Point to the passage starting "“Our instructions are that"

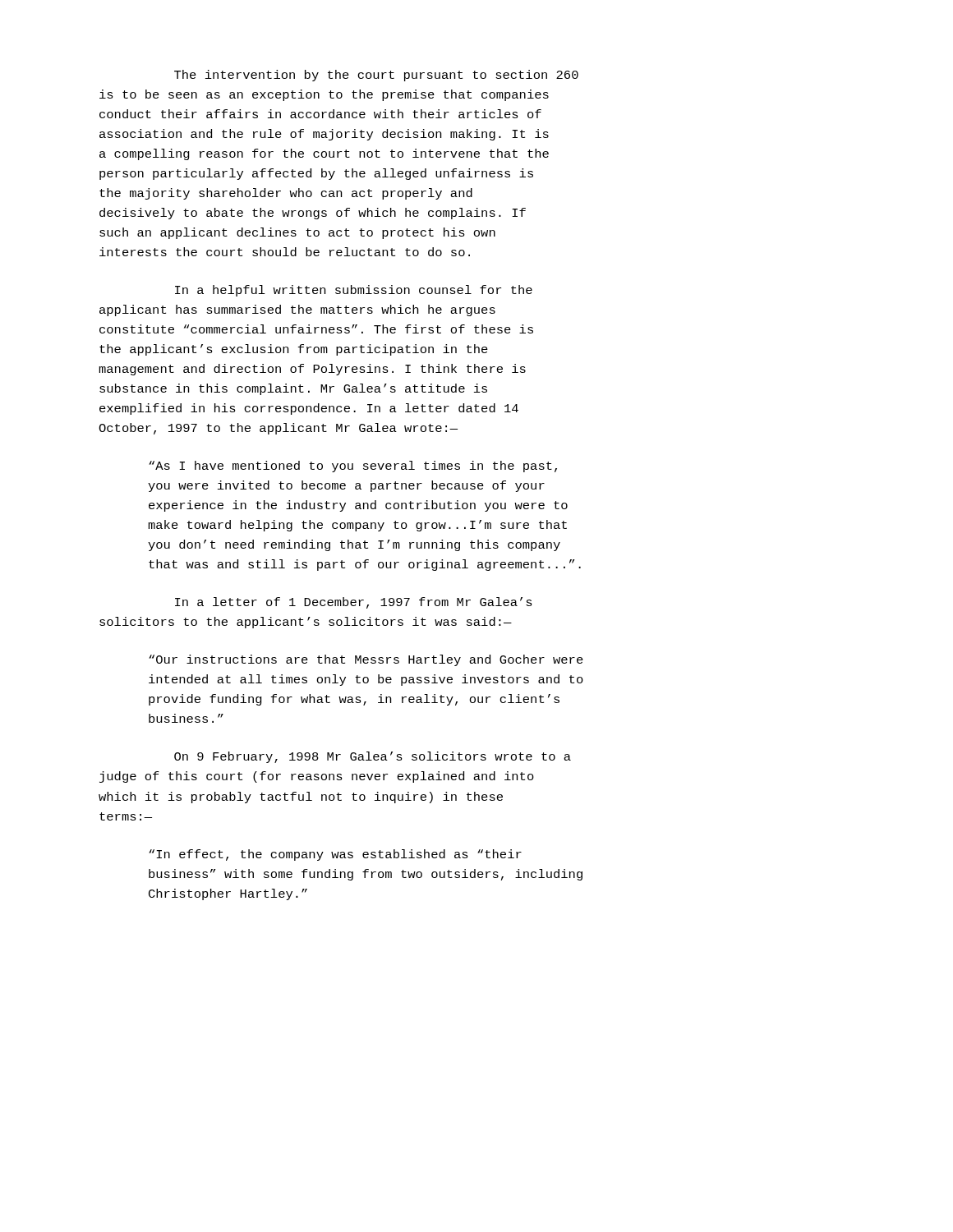(366, 690)
